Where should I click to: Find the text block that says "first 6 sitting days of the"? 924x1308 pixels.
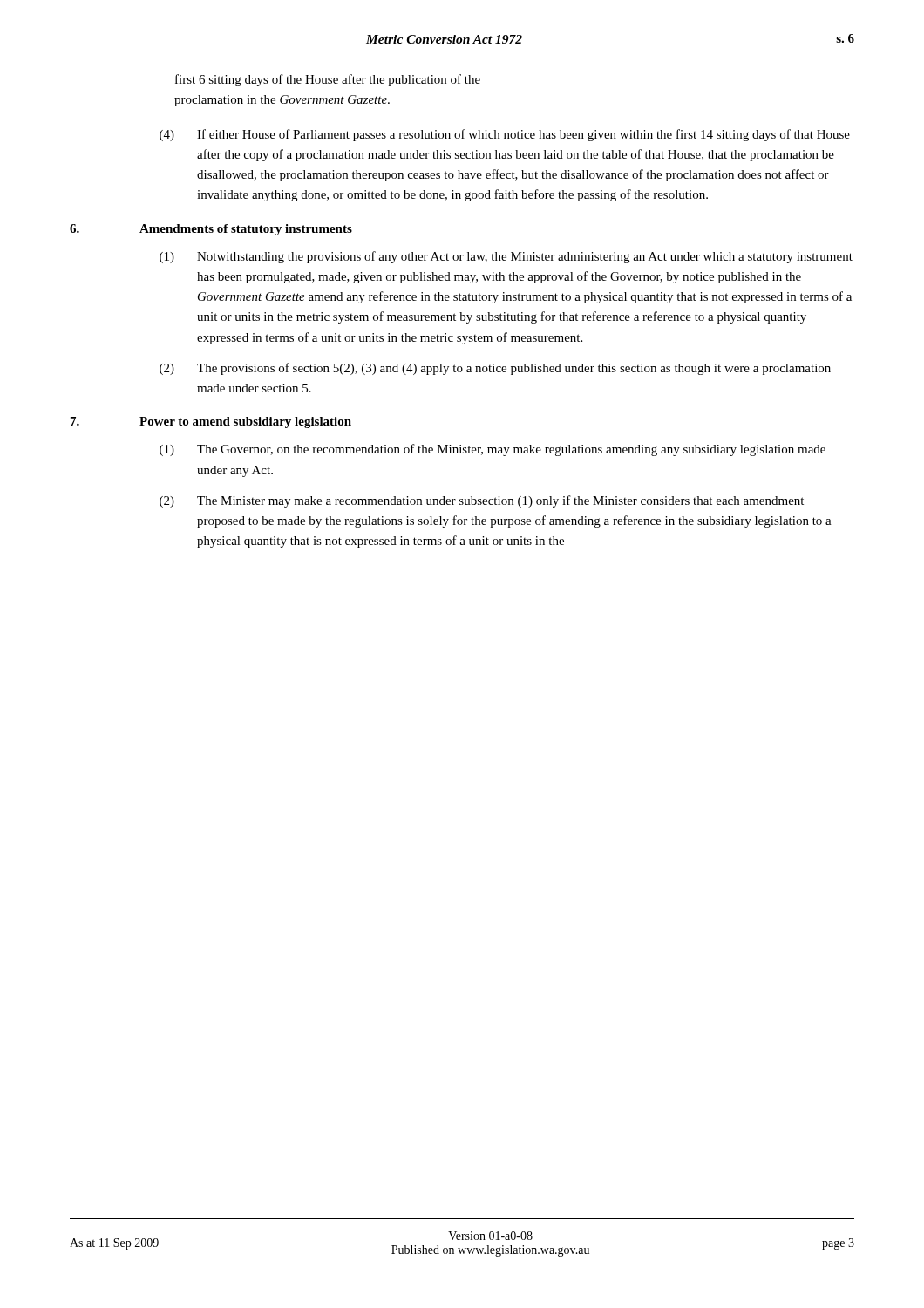pyautogui.click(x=327, y=89)
